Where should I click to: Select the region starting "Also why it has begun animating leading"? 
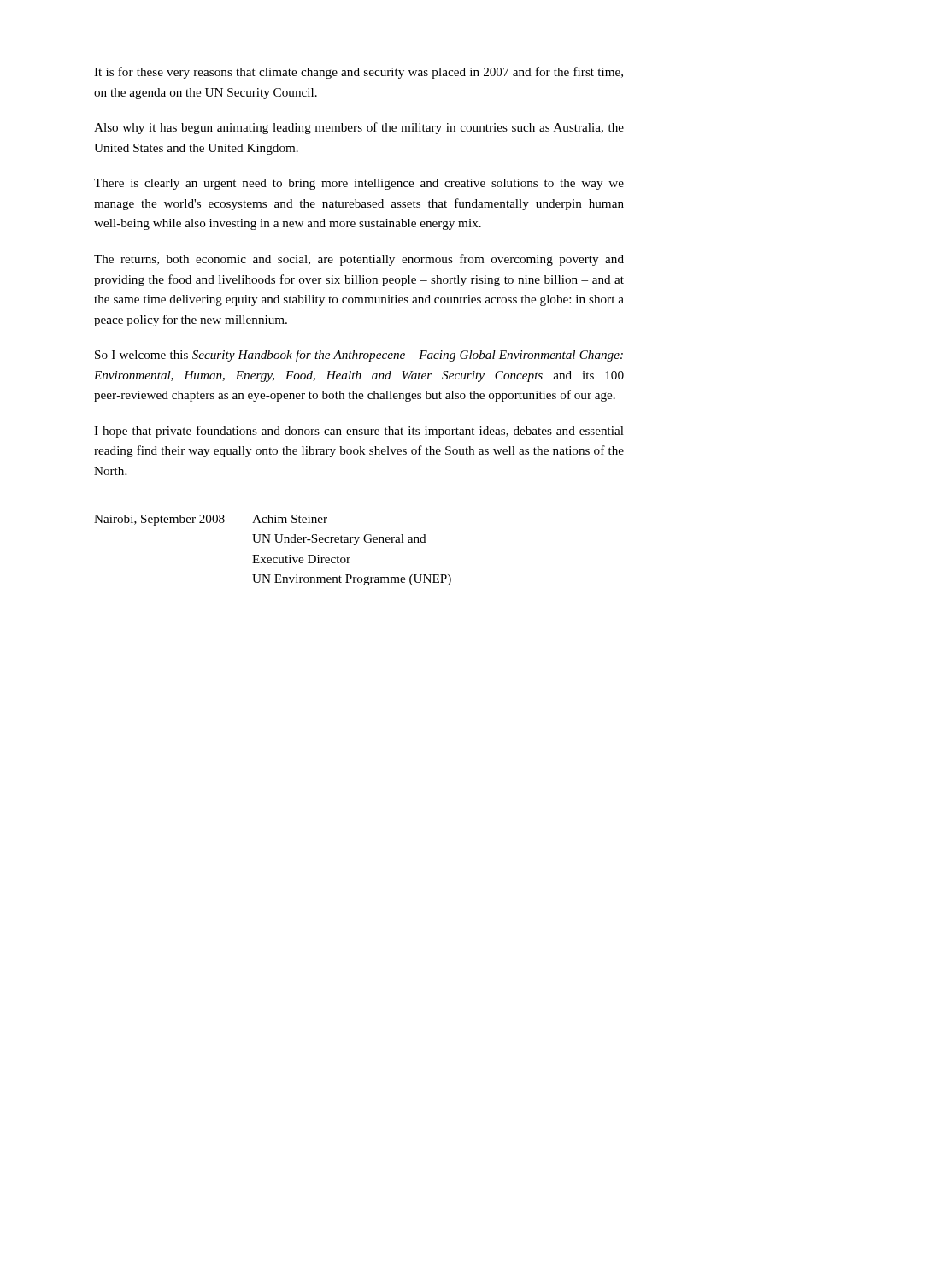click(359, 137)
